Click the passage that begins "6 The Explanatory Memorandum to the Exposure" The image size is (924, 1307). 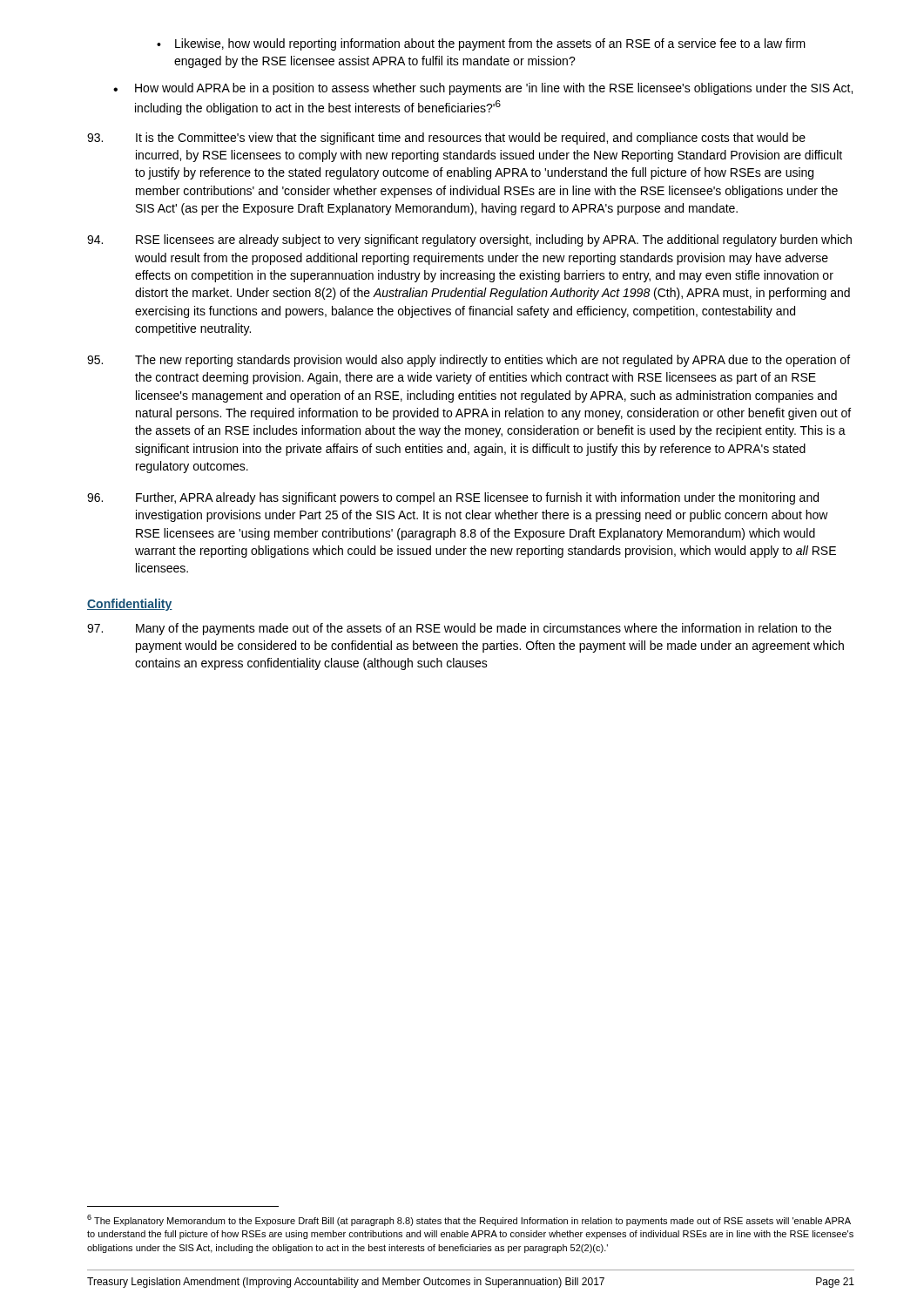[x=470, y=1233]
